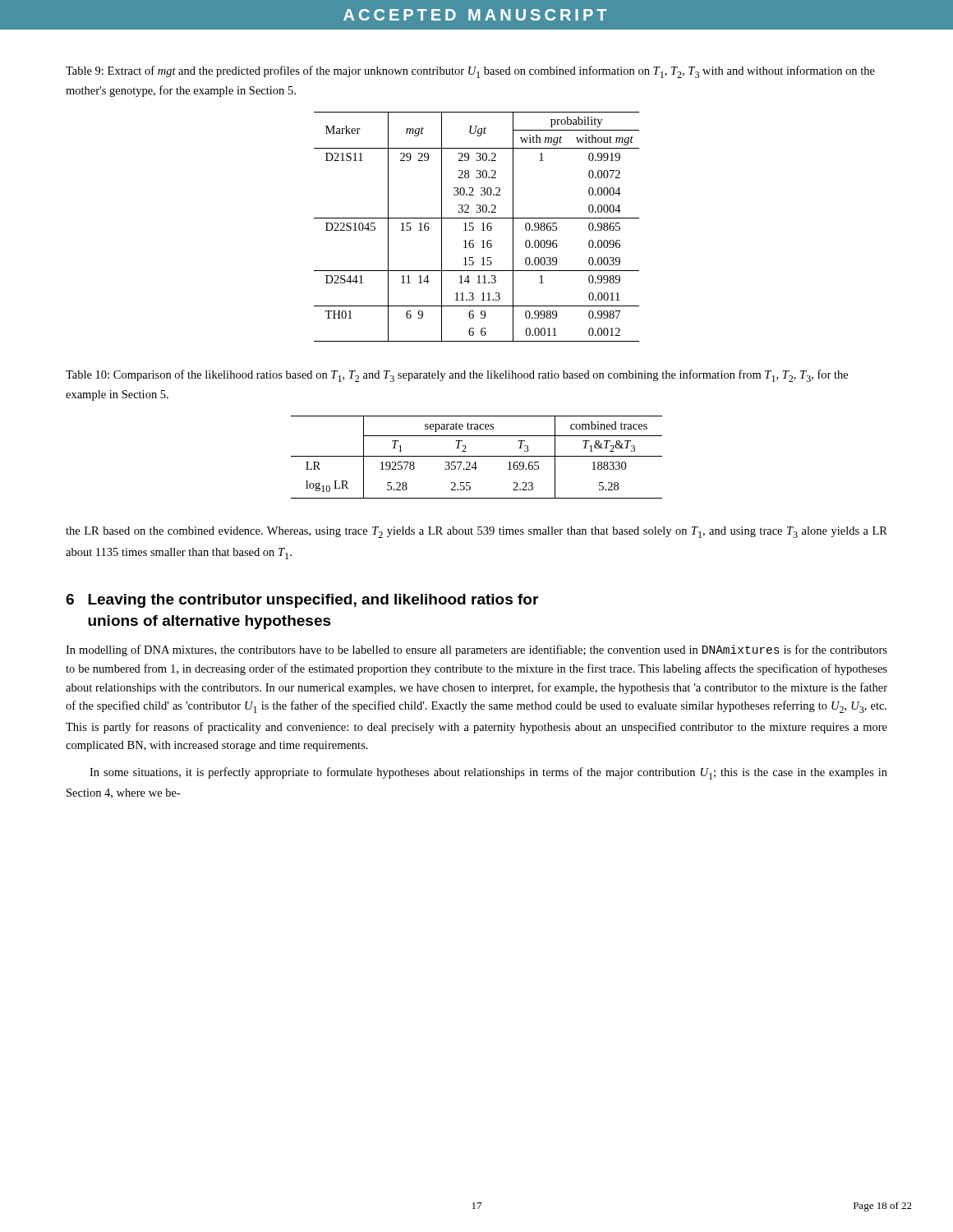Image resolution: width=953 pixels, height=1232 pixels.
Task: Locate the block of text that opens with "the LR based on the combined evidence."
Action: 476,543
